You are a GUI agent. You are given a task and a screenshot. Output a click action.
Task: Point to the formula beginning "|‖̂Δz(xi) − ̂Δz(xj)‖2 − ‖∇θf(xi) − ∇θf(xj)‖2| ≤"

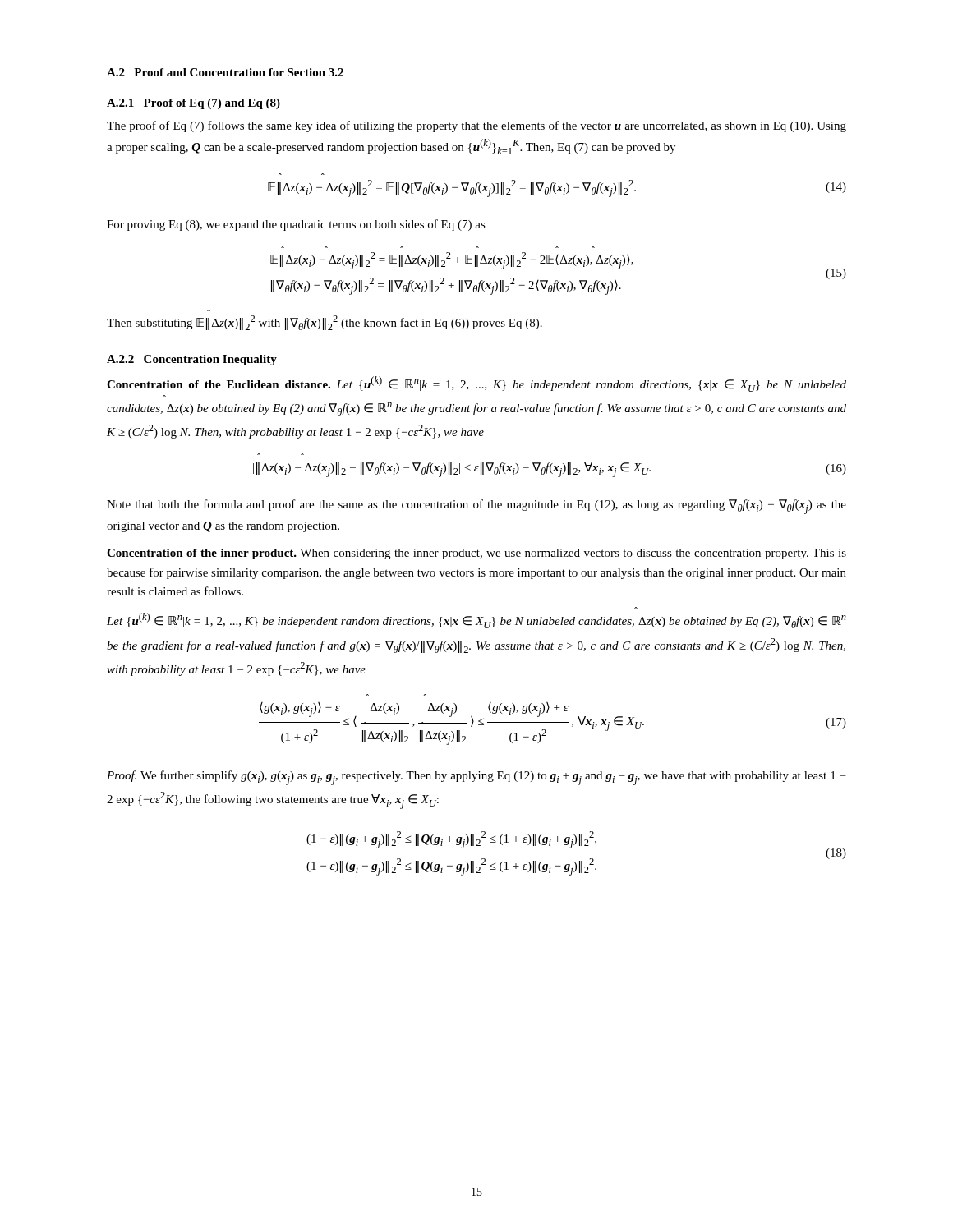tap(549, 469)
